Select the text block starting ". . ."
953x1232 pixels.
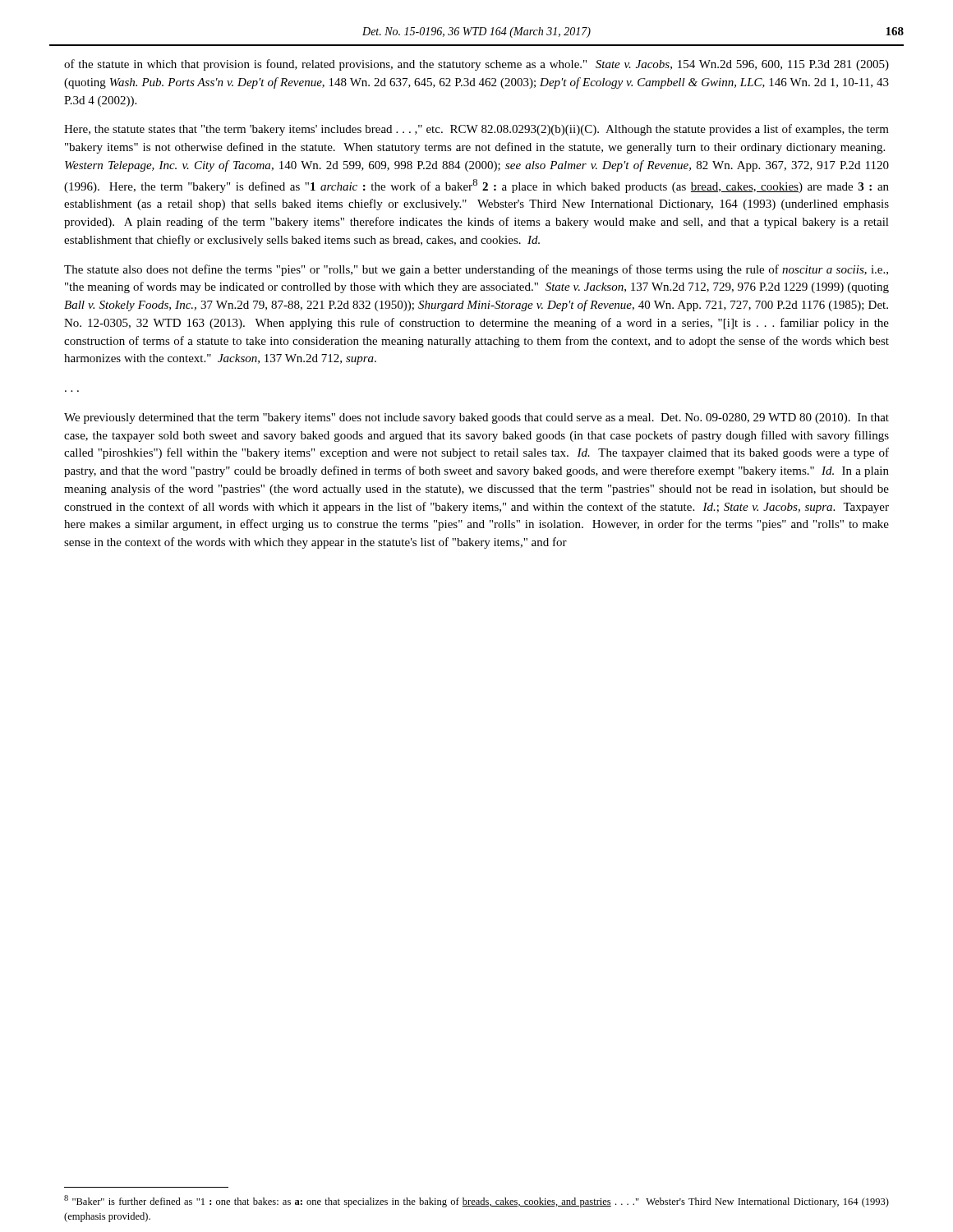tap(72, 391)
